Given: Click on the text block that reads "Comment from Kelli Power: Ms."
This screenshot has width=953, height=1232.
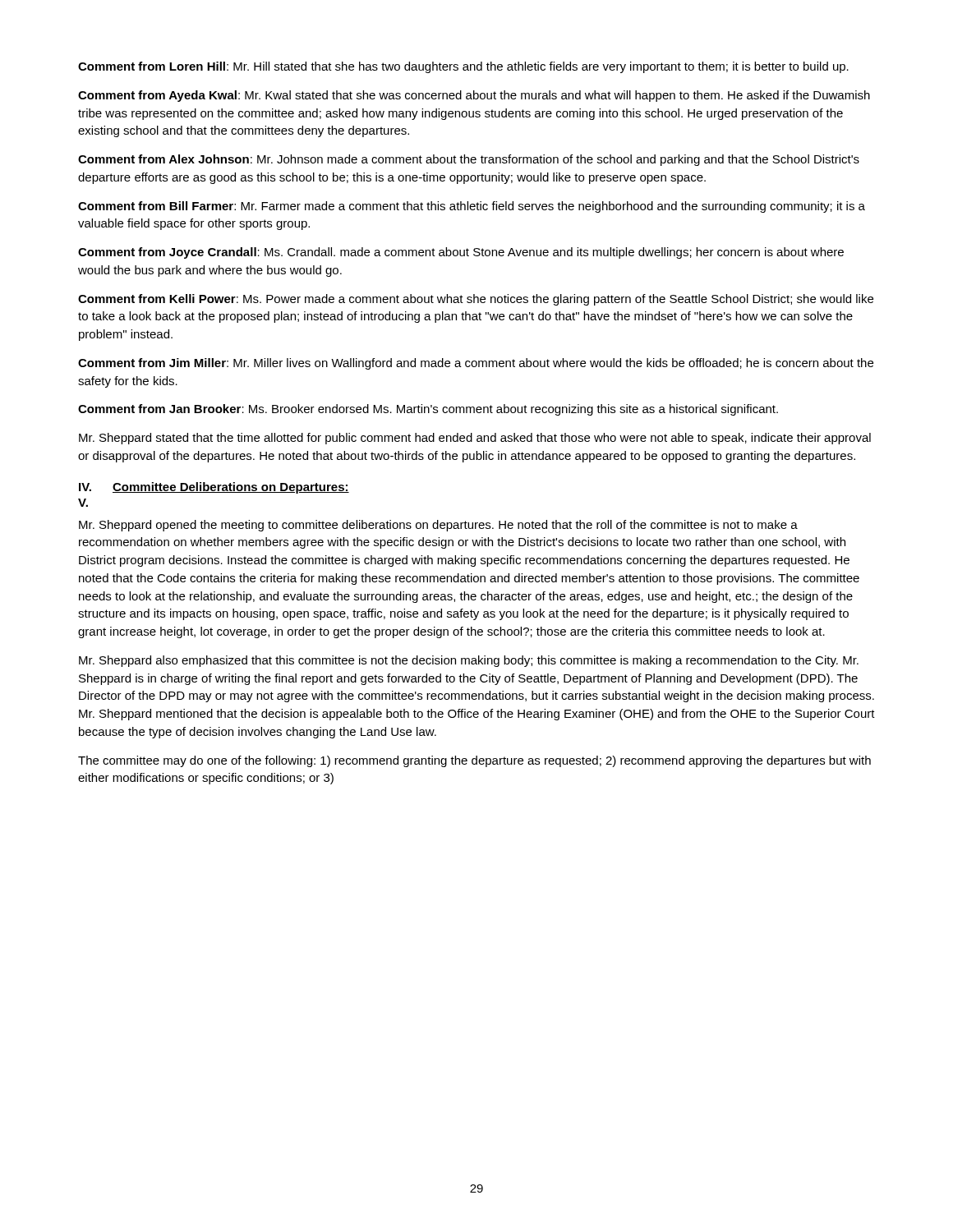Looking at the screenshot, I should 476,316.
